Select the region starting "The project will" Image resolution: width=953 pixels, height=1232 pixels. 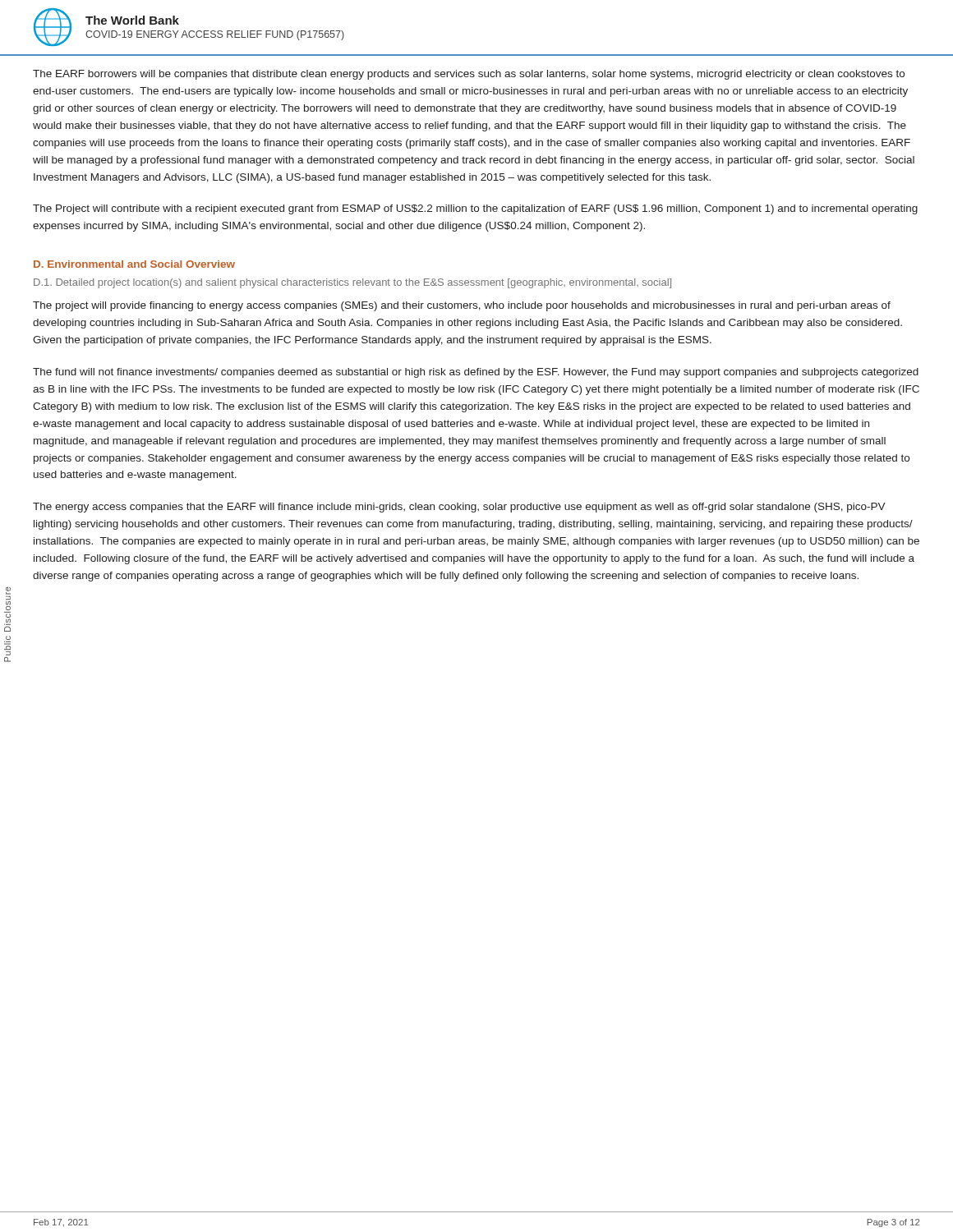[x=468, y=322]
